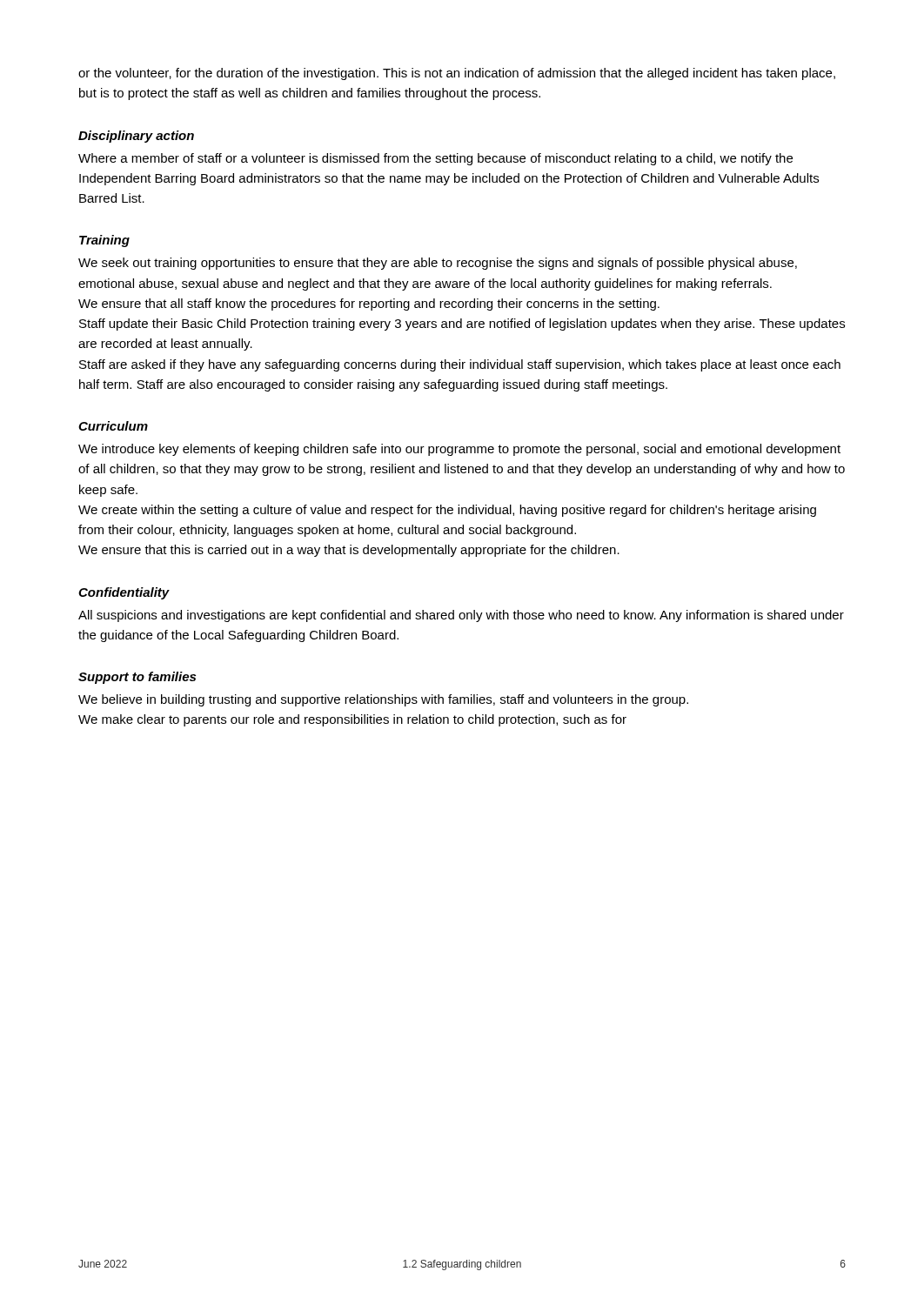Click on the region starting "We ensure that all"
The width and height of the screenshot is (924, 1305).
tap(462, 303)
